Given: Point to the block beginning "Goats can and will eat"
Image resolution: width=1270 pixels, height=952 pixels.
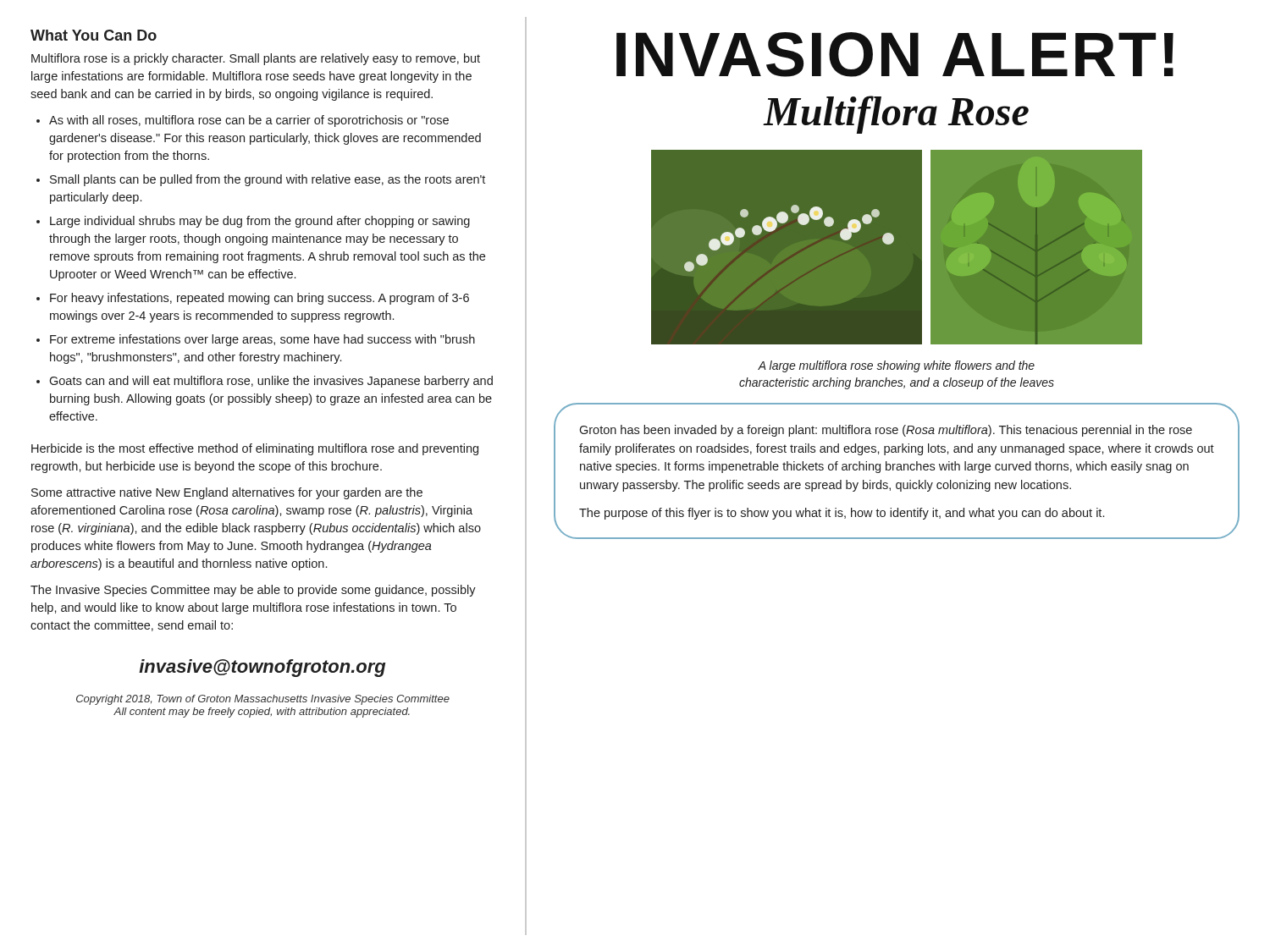Looking at the screenshot, I should coord(271,399).
